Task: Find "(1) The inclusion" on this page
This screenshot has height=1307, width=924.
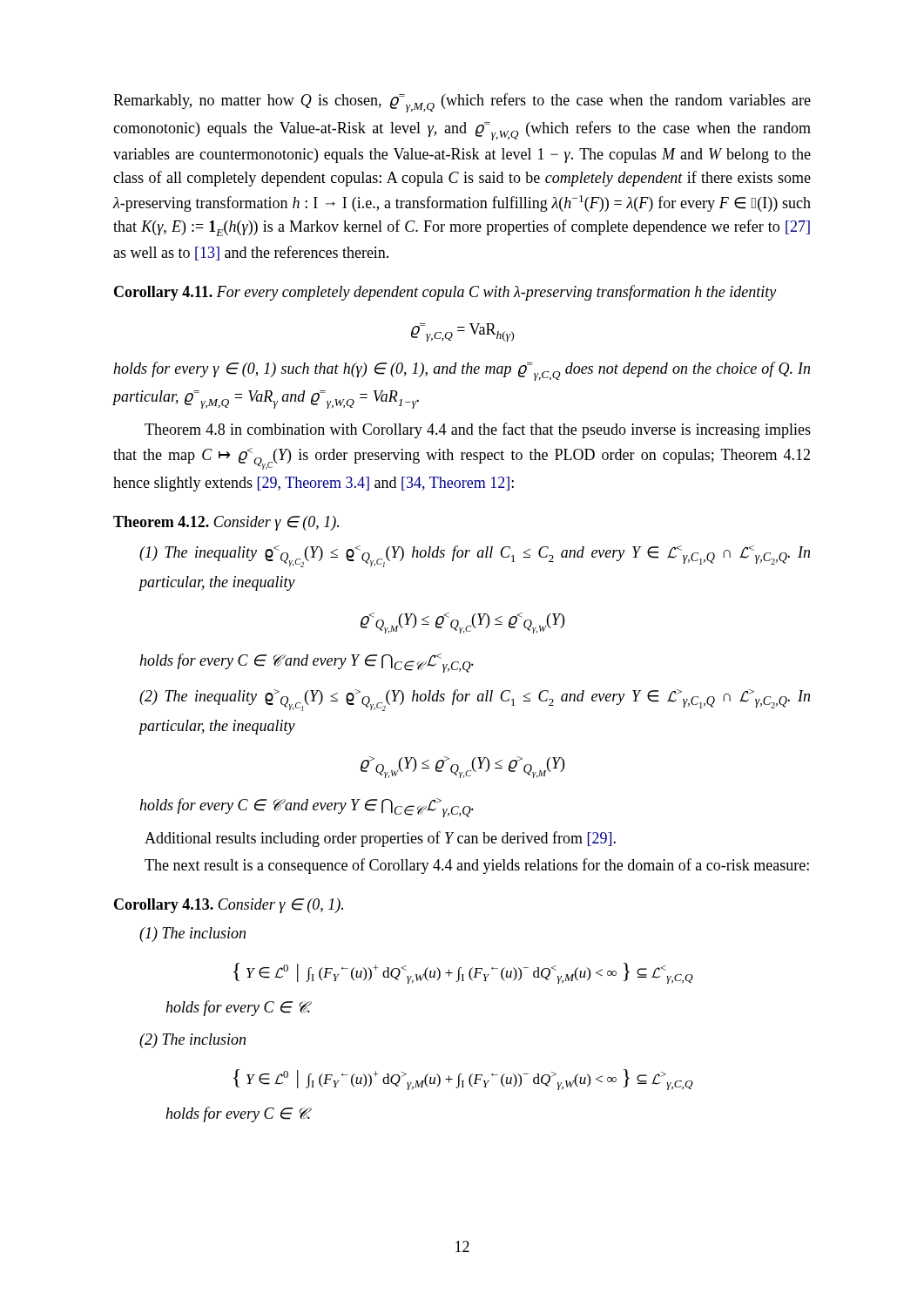Action: (193, 933)
